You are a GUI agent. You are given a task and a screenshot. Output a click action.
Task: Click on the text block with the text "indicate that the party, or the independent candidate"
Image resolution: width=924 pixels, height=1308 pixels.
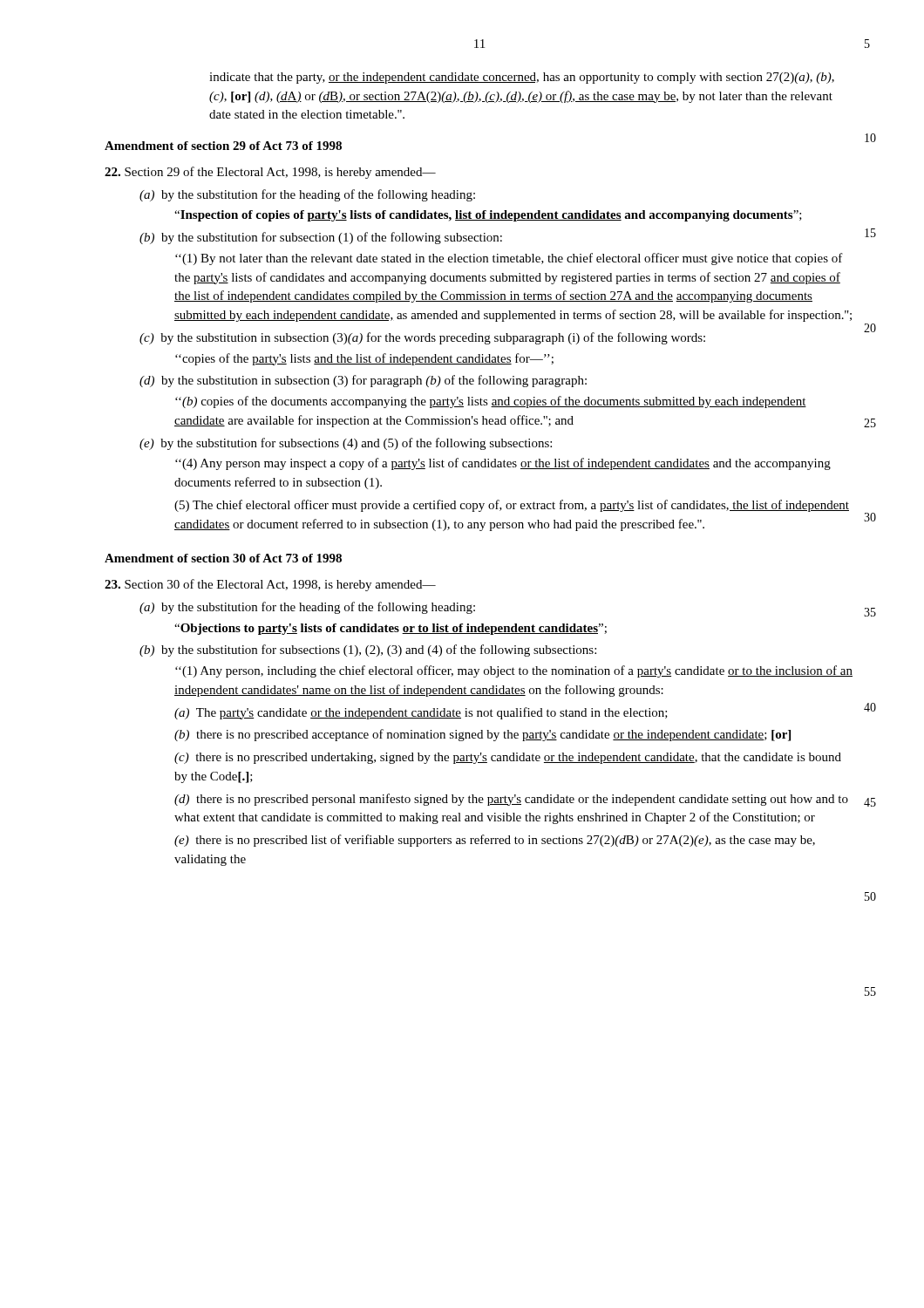(522, 95)
